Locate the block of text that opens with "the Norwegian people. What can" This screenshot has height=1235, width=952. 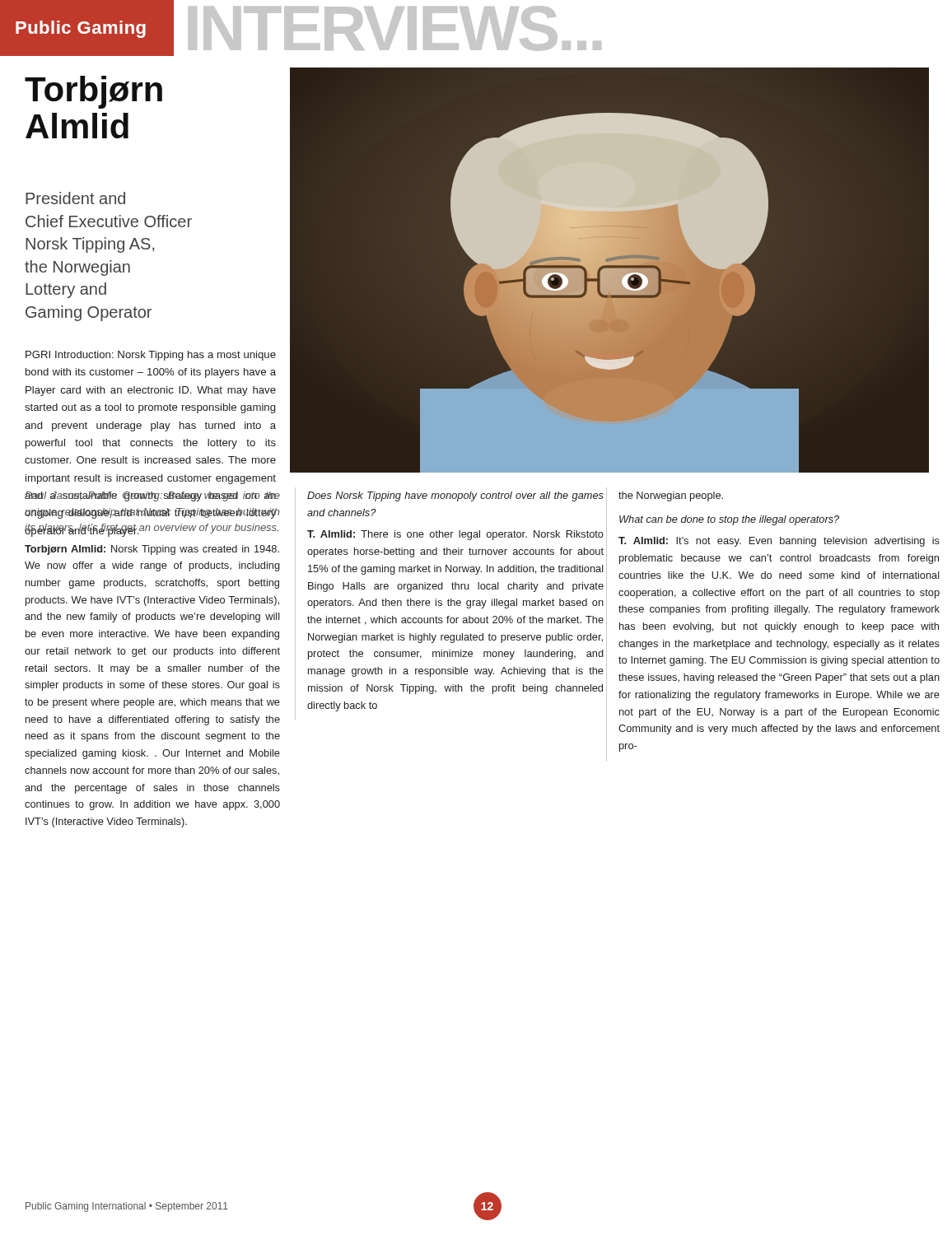point(779,621)
